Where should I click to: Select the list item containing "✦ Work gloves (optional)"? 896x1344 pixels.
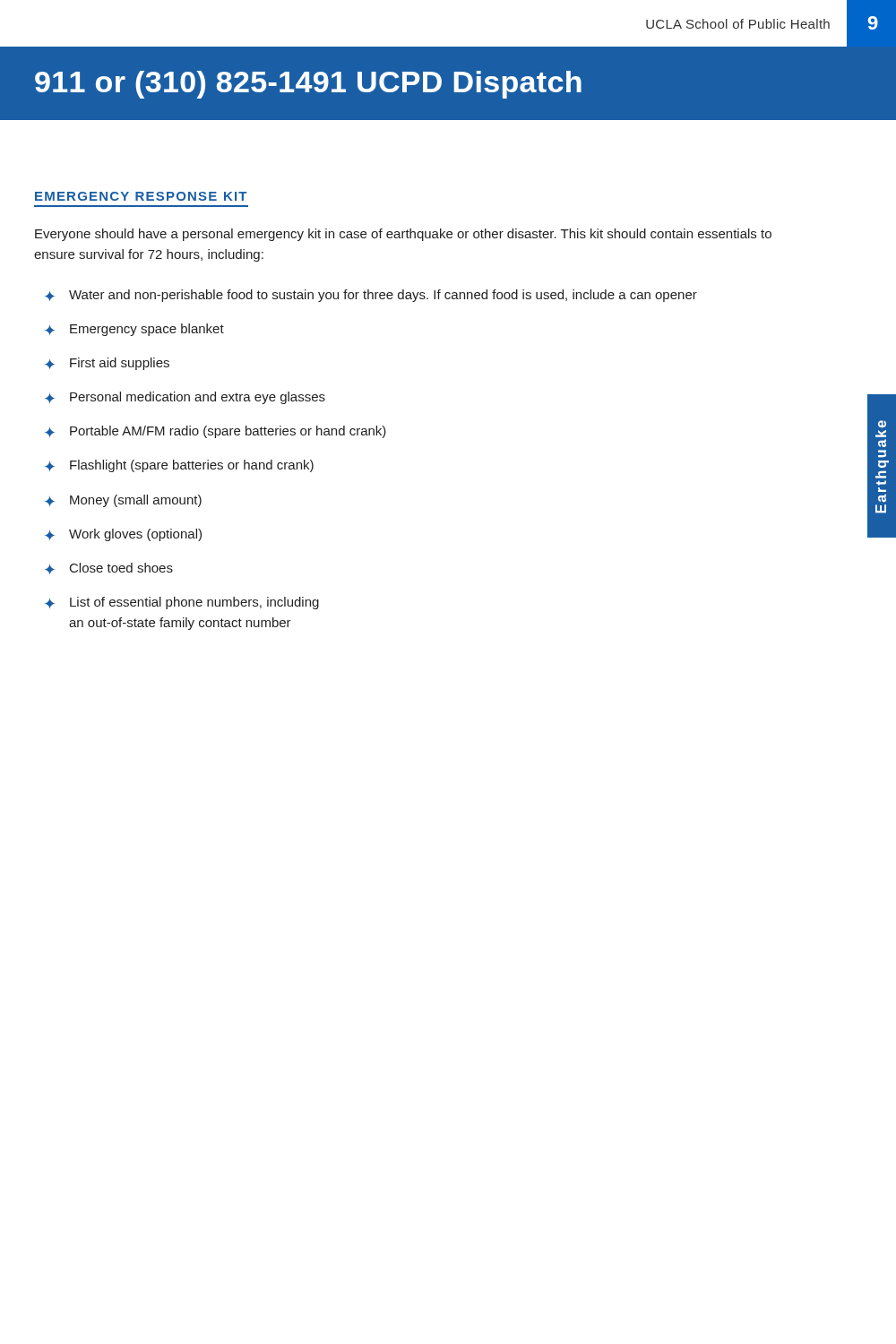(x=123, y=535)
